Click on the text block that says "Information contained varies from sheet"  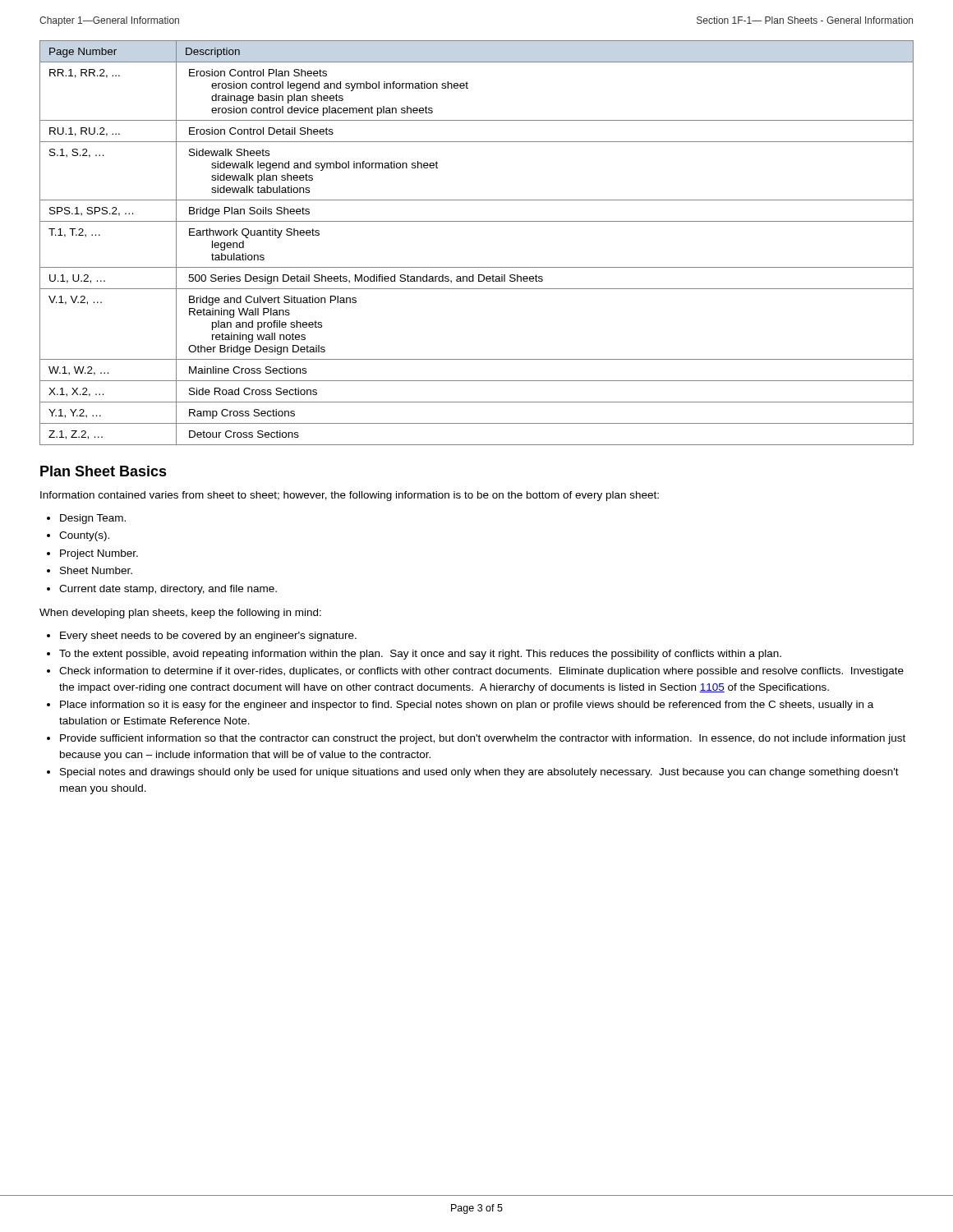coord(350,495)
